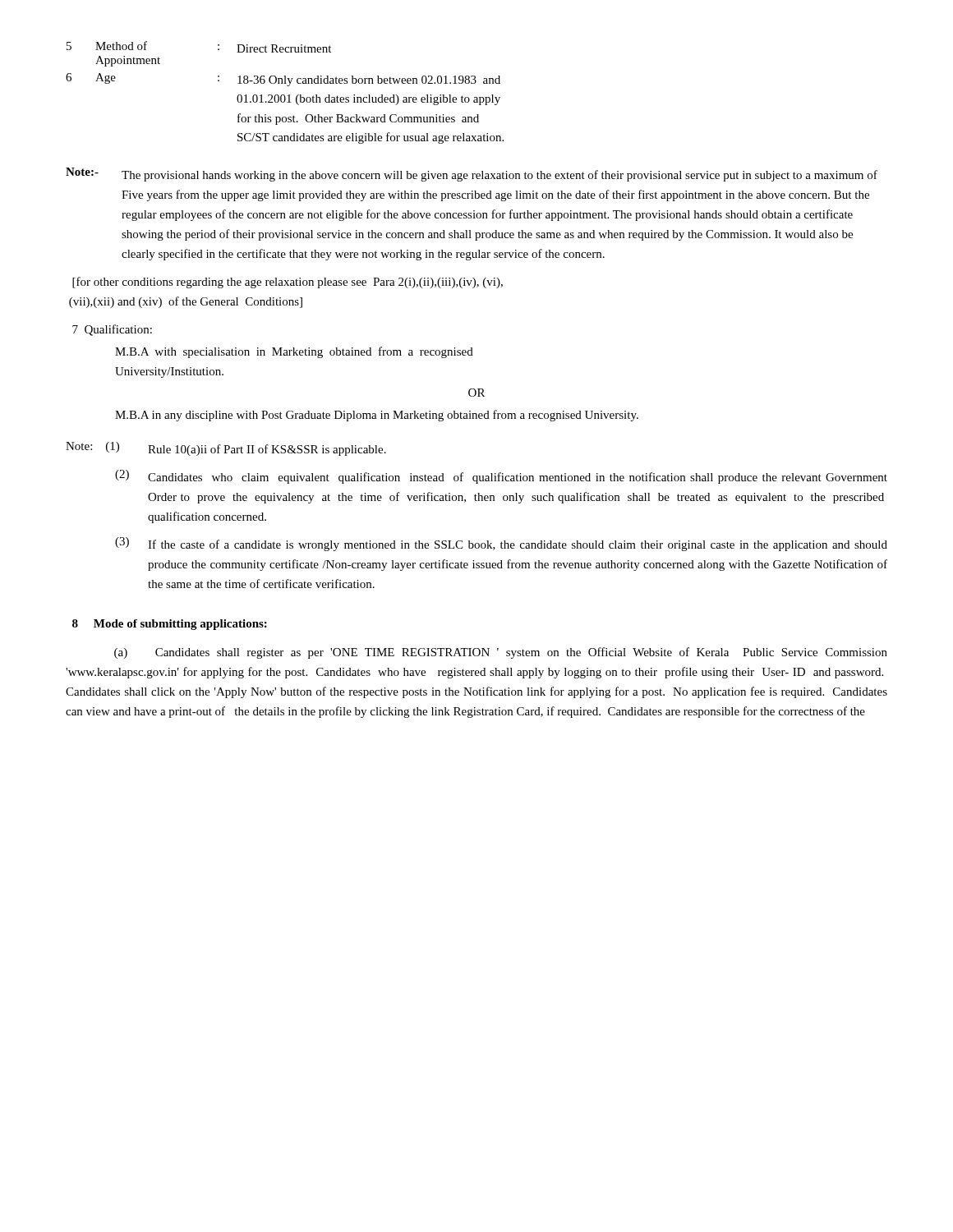Find "5 Method ofAppointment : Direct Recruitment" on this page

point(117,46)
